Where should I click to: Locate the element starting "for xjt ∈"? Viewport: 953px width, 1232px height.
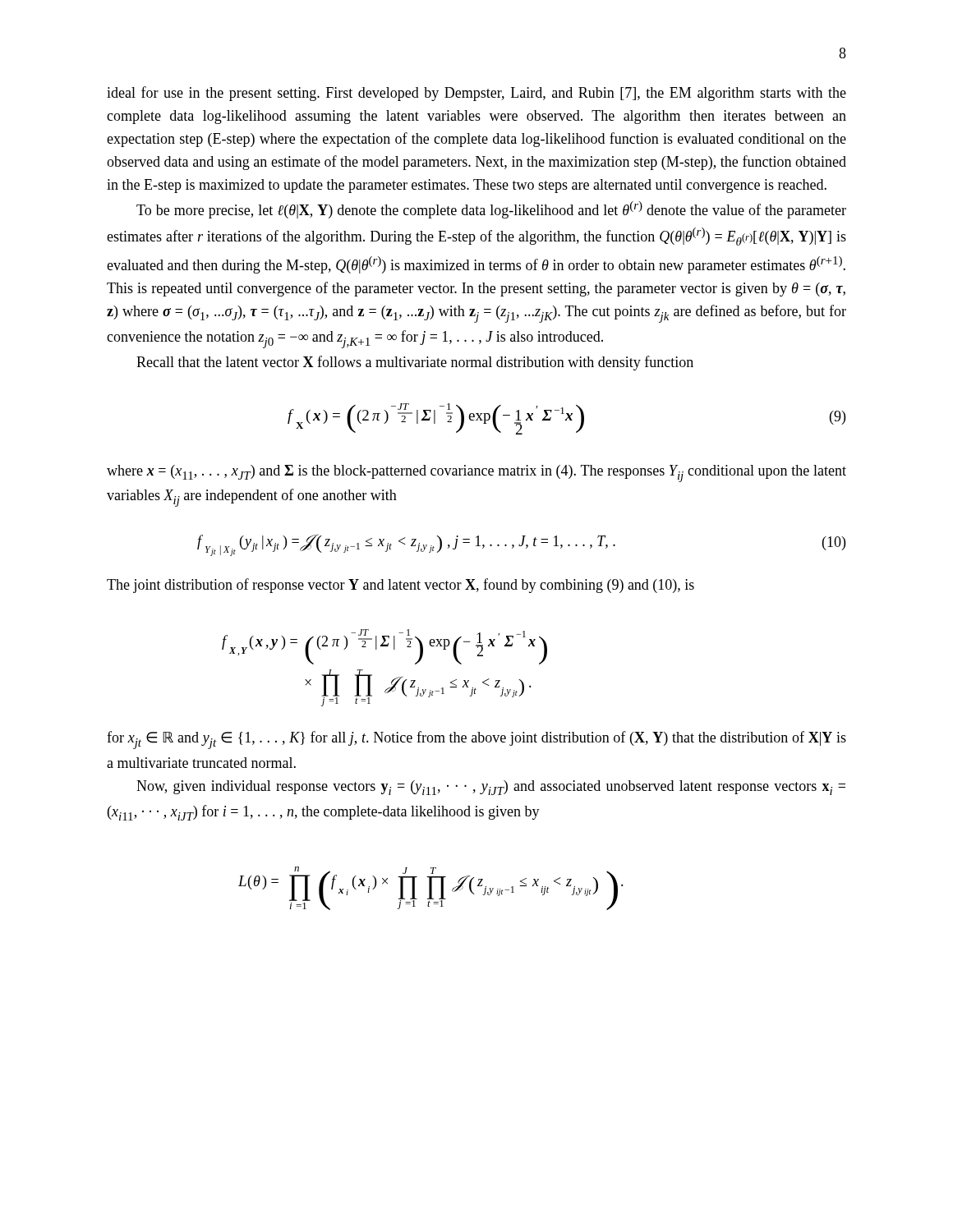pos(476,751)
